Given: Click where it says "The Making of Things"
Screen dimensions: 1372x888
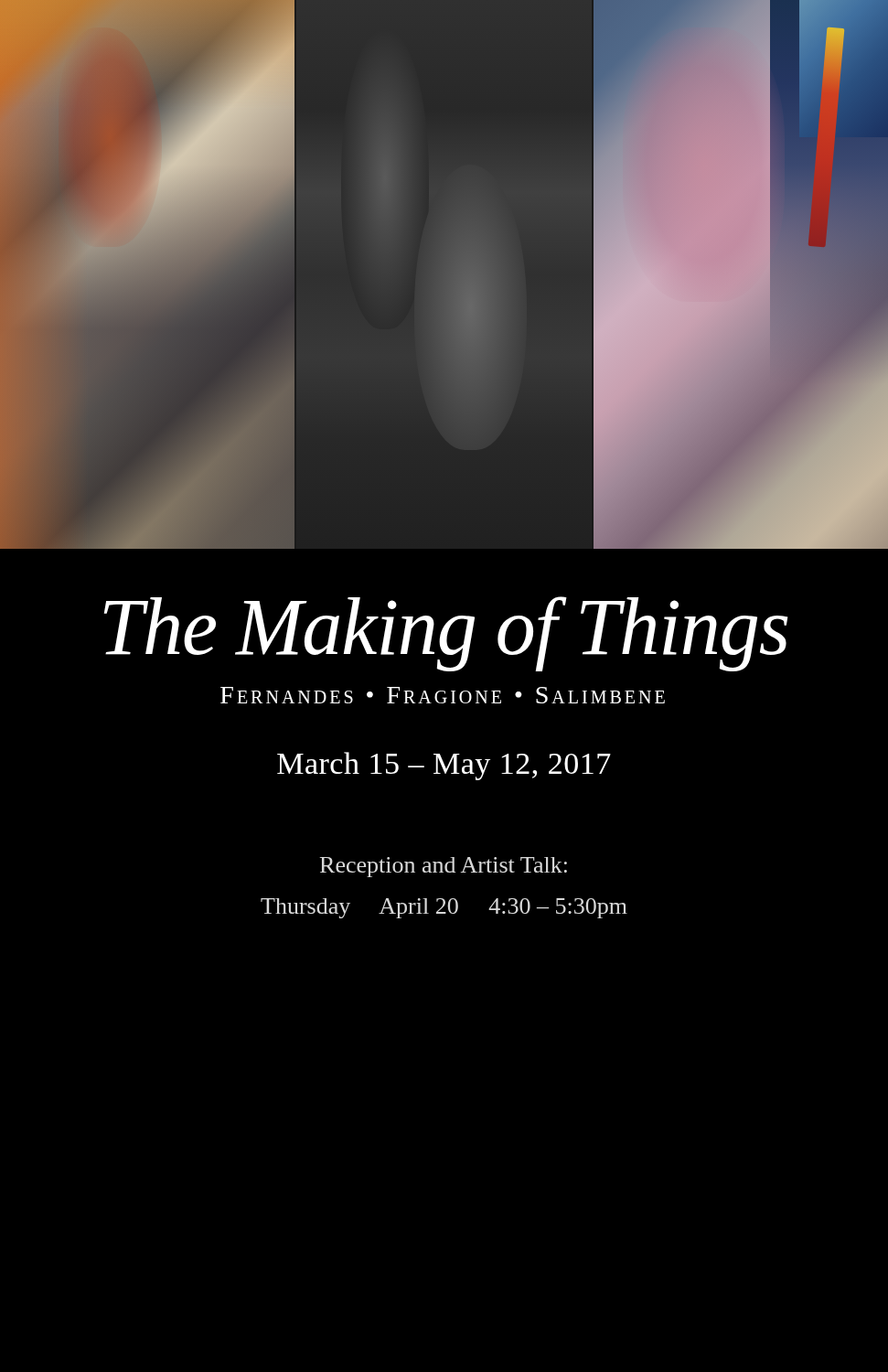Looking at the screenshot, I should click(x=444, y=628).
